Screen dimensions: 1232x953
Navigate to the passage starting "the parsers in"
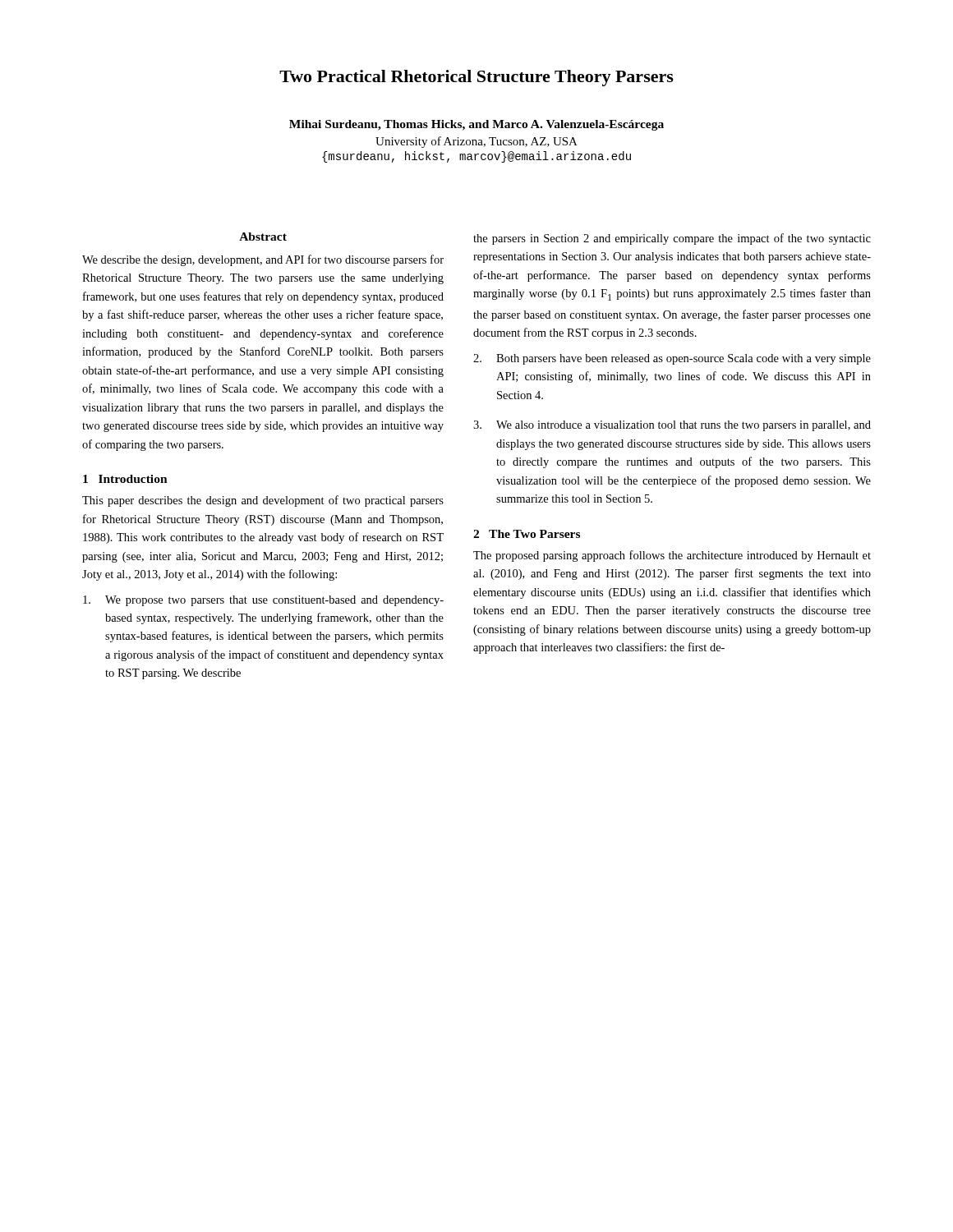click(672, 286)
